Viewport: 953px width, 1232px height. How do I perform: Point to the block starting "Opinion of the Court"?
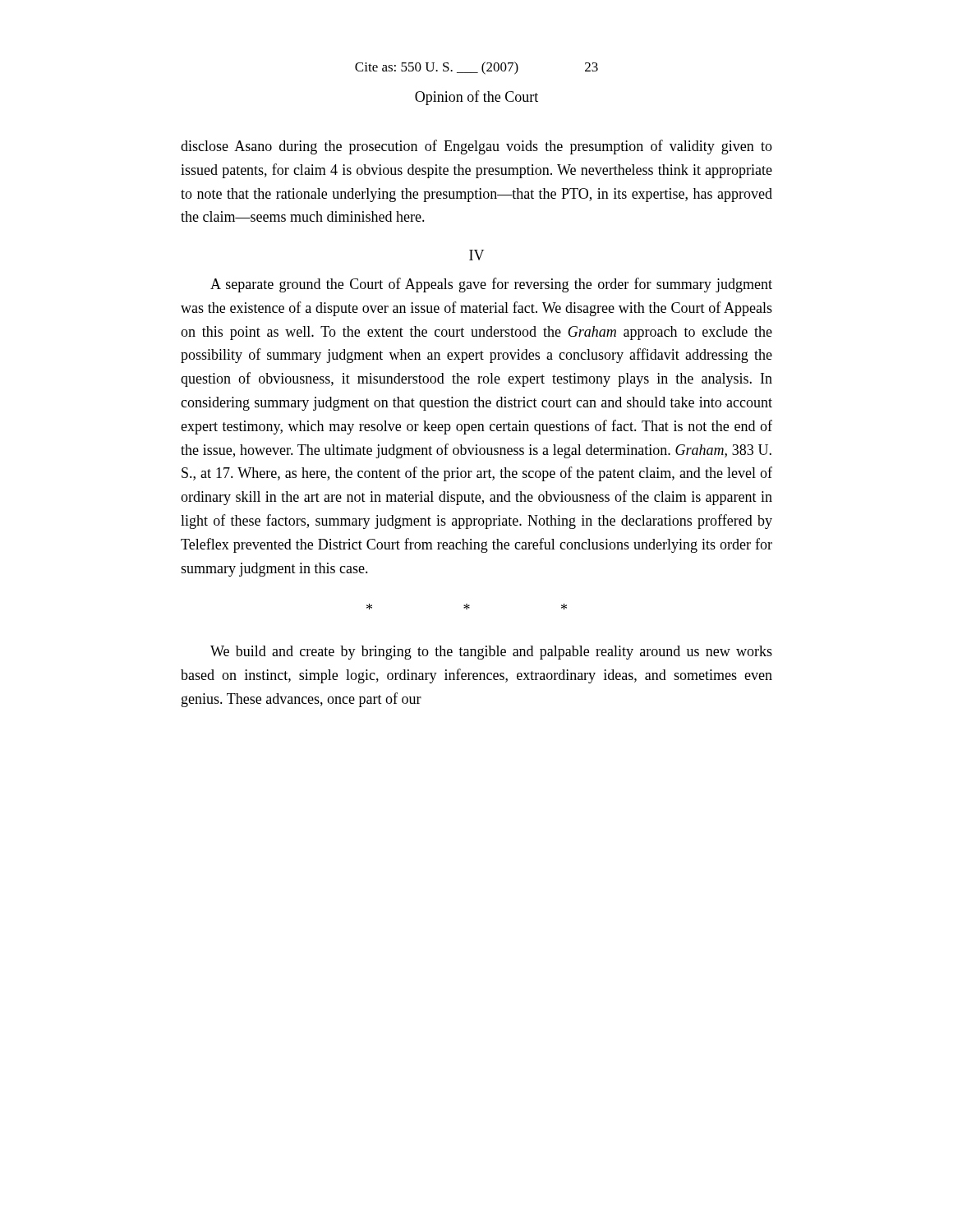click(x=476, y=97)
